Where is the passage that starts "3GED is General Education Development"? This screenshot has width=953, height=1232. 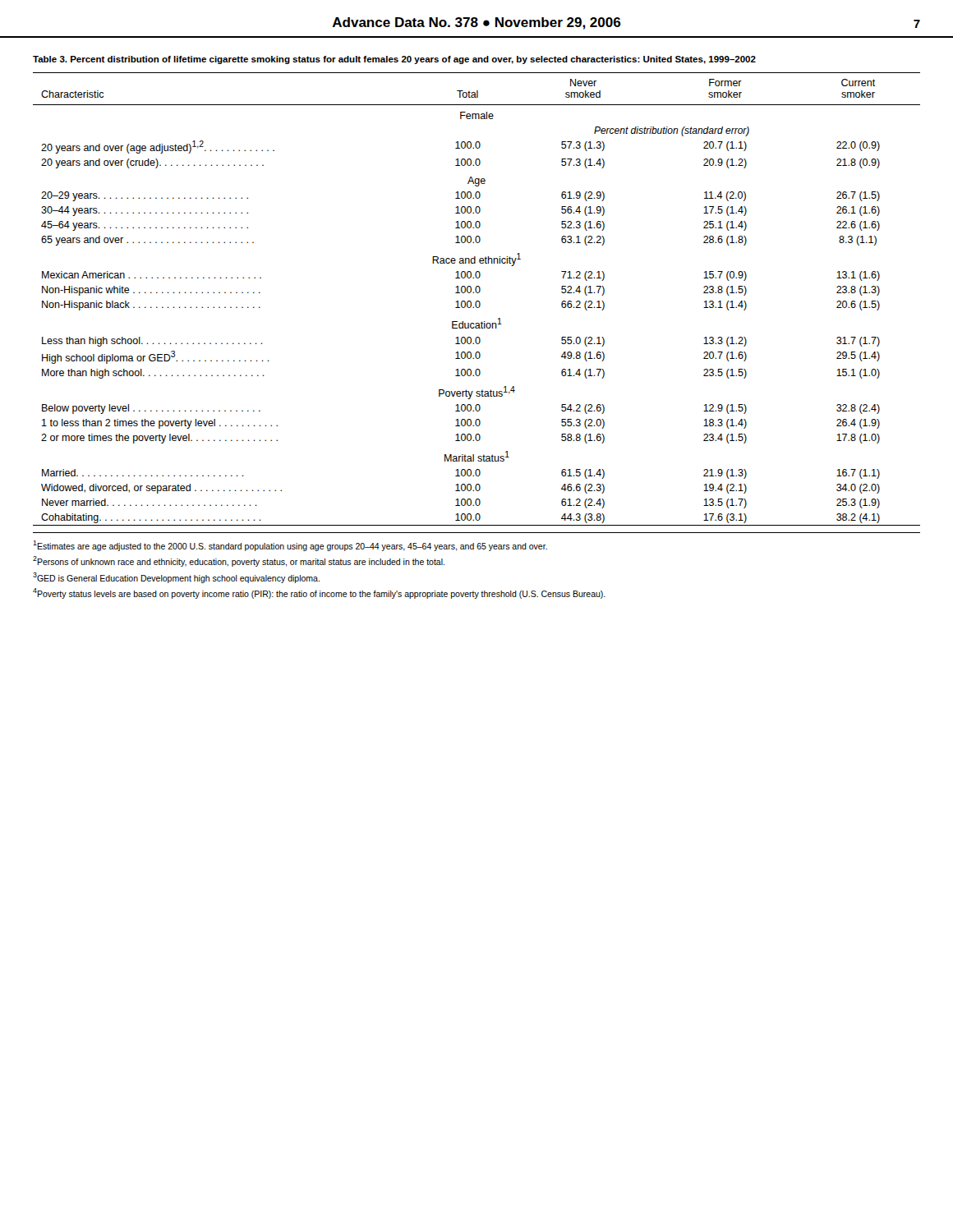pos(177,576)
